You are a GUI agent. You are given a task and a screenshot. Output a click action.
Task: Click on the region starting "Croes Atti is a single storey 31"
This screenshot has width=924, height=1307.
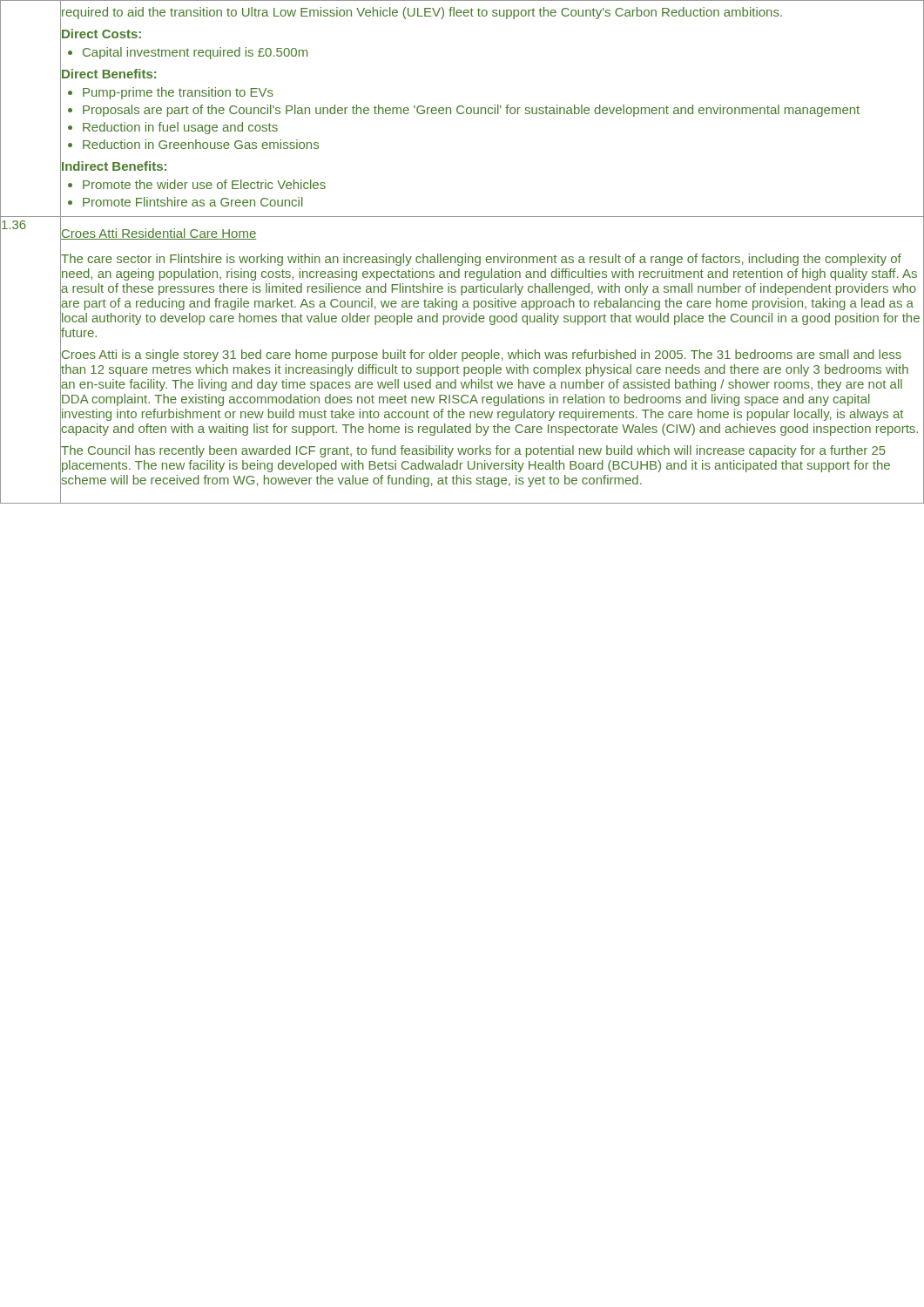[x=492, y=391]
